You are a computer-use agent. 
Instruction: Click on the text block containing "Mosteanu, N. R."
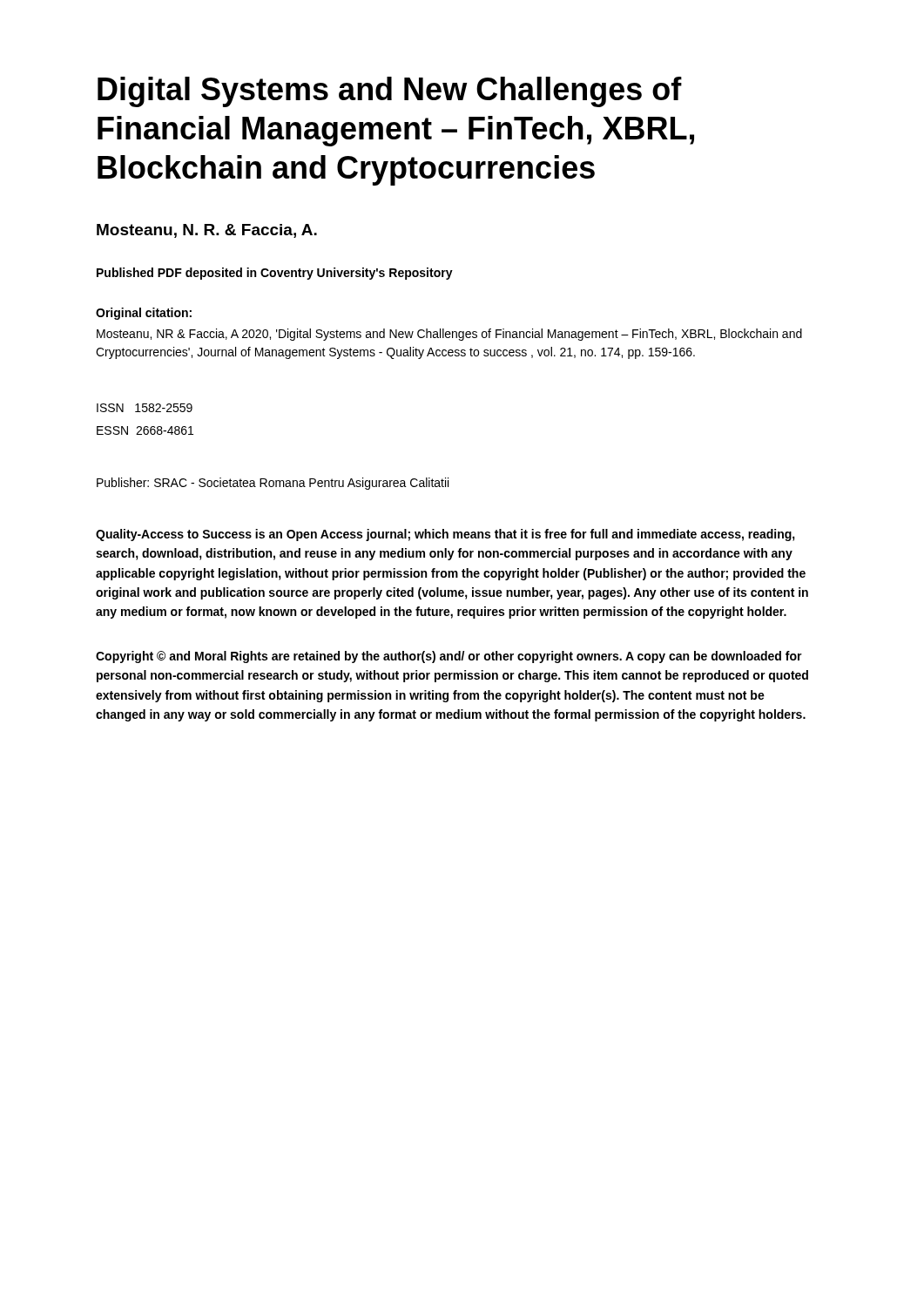tap(207, 230)
